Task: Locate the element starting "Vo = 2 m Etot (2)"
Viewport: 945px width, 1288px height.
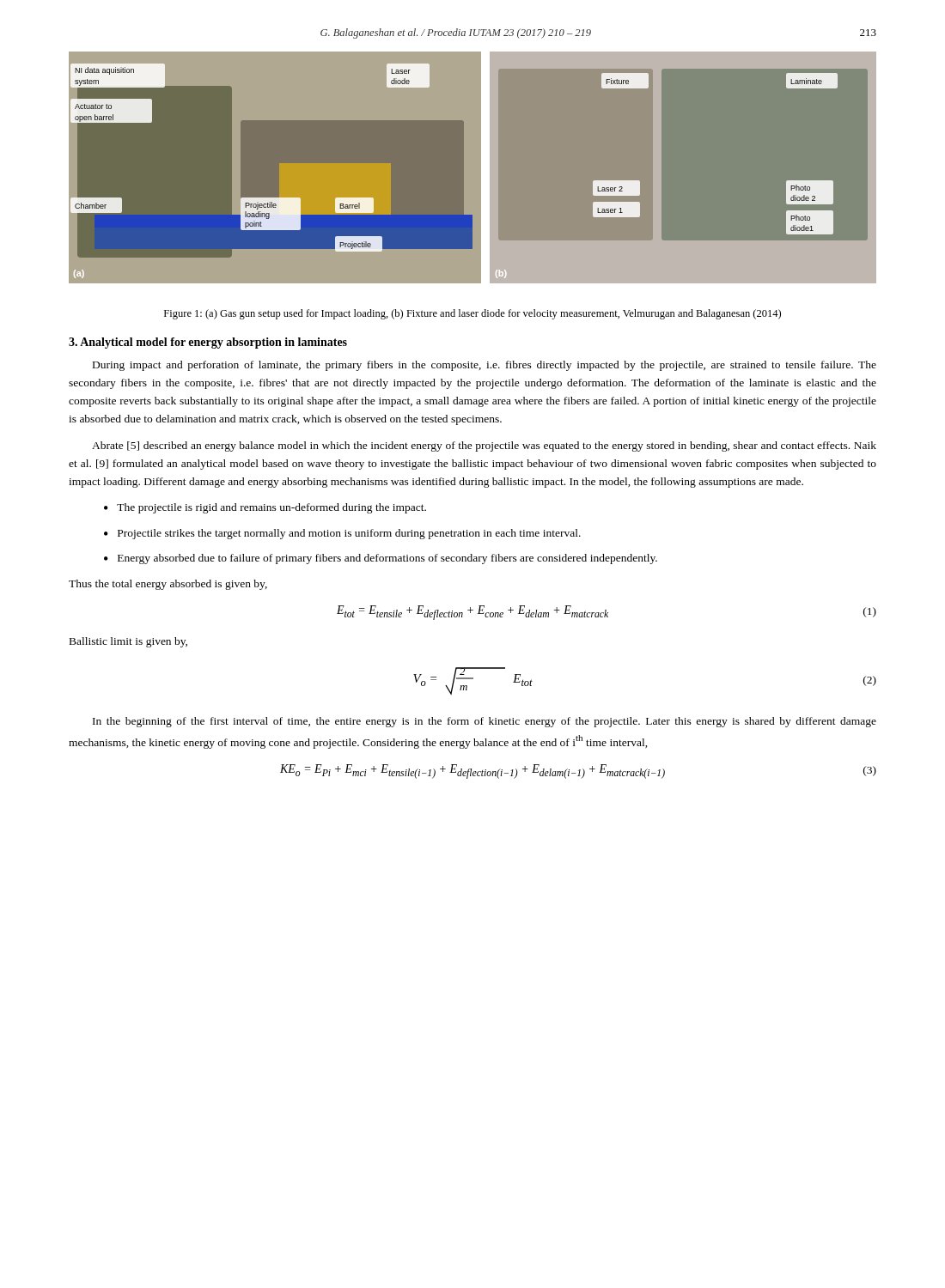Action: [x=473, y=679]
